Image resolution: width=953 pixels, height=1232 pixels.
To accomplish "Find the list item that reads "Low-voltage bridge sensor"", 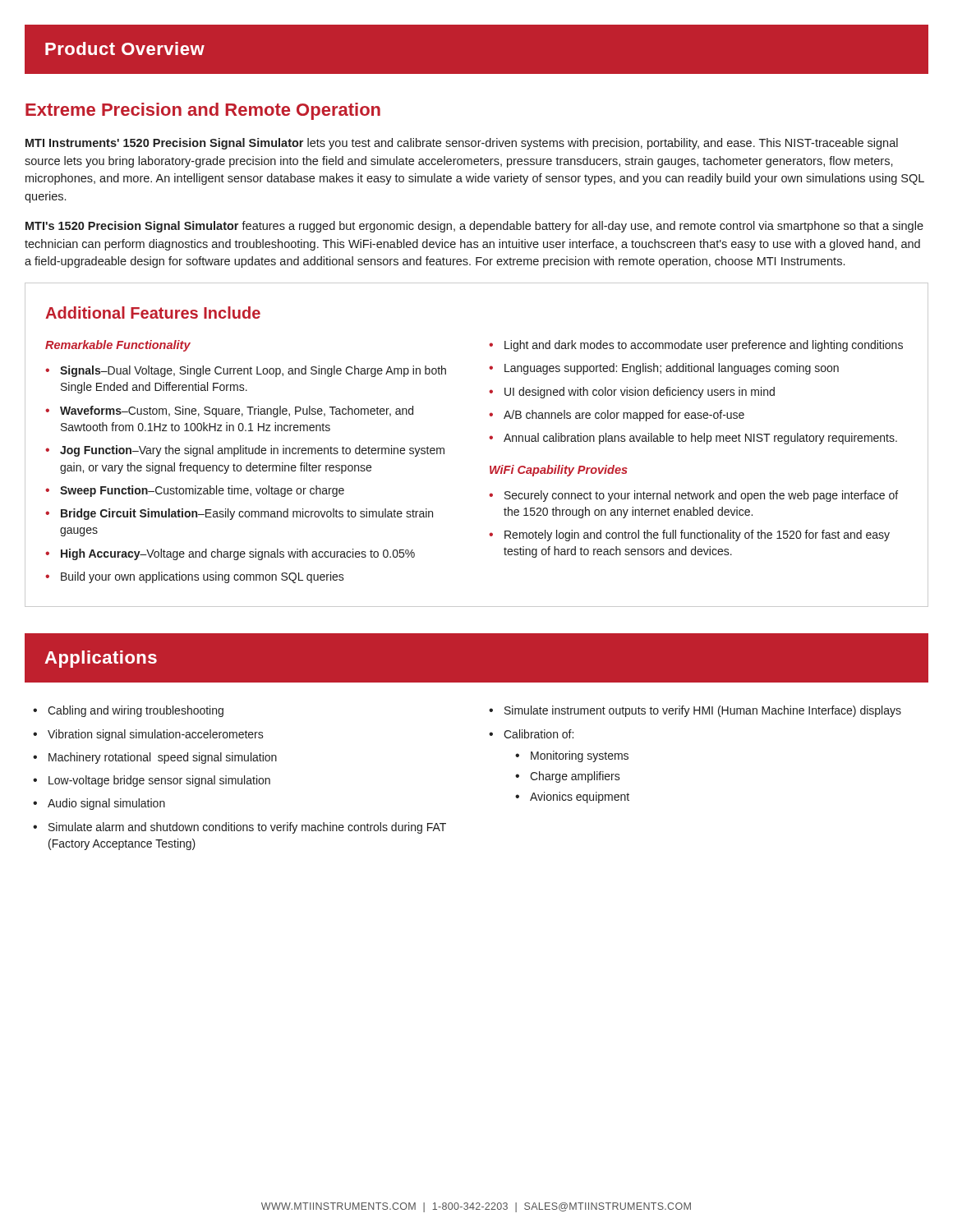I will coord(159,780).
